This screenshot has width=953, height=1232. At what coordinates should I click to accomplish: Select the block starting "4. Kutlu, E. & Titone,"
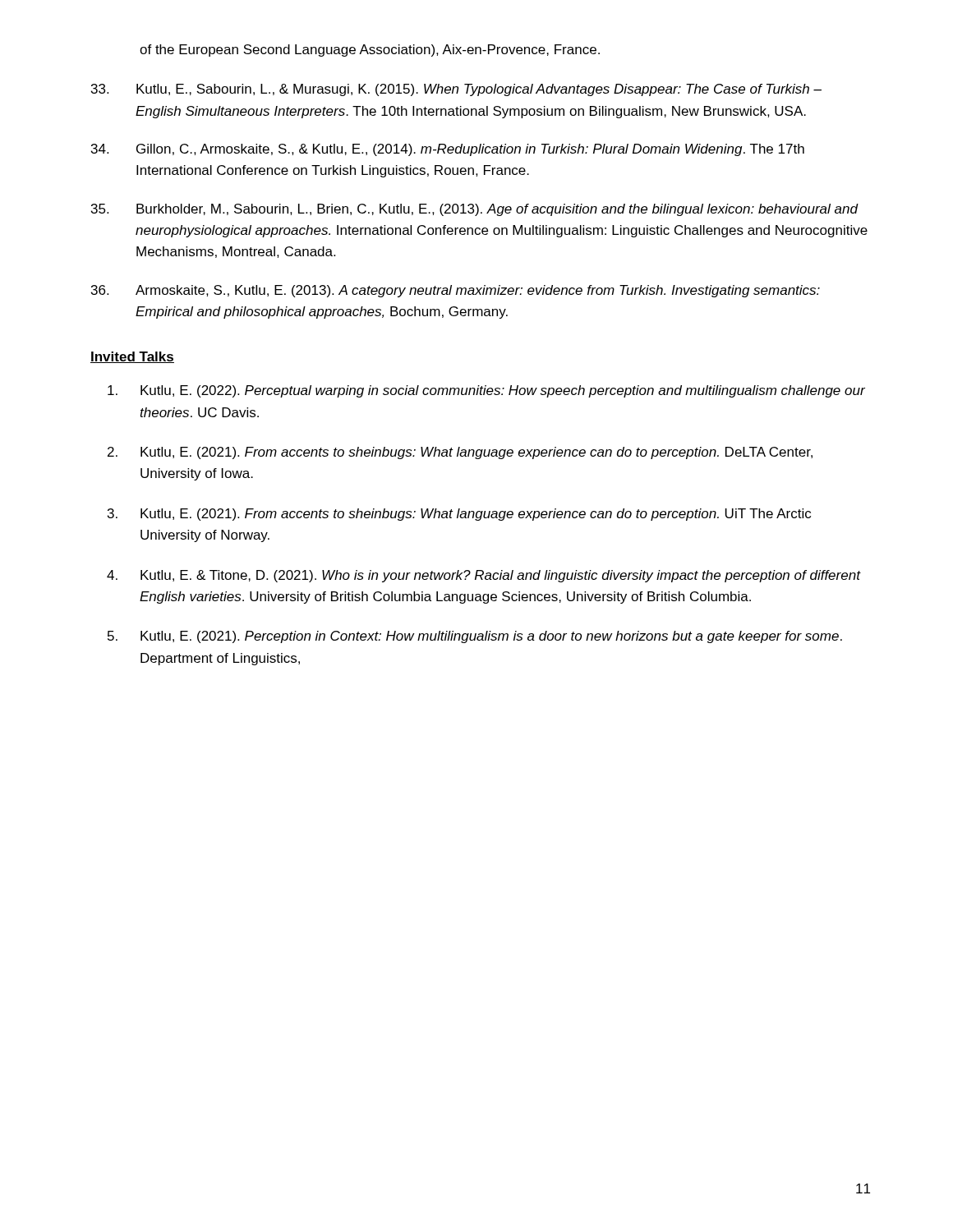[x=489, y=586]
